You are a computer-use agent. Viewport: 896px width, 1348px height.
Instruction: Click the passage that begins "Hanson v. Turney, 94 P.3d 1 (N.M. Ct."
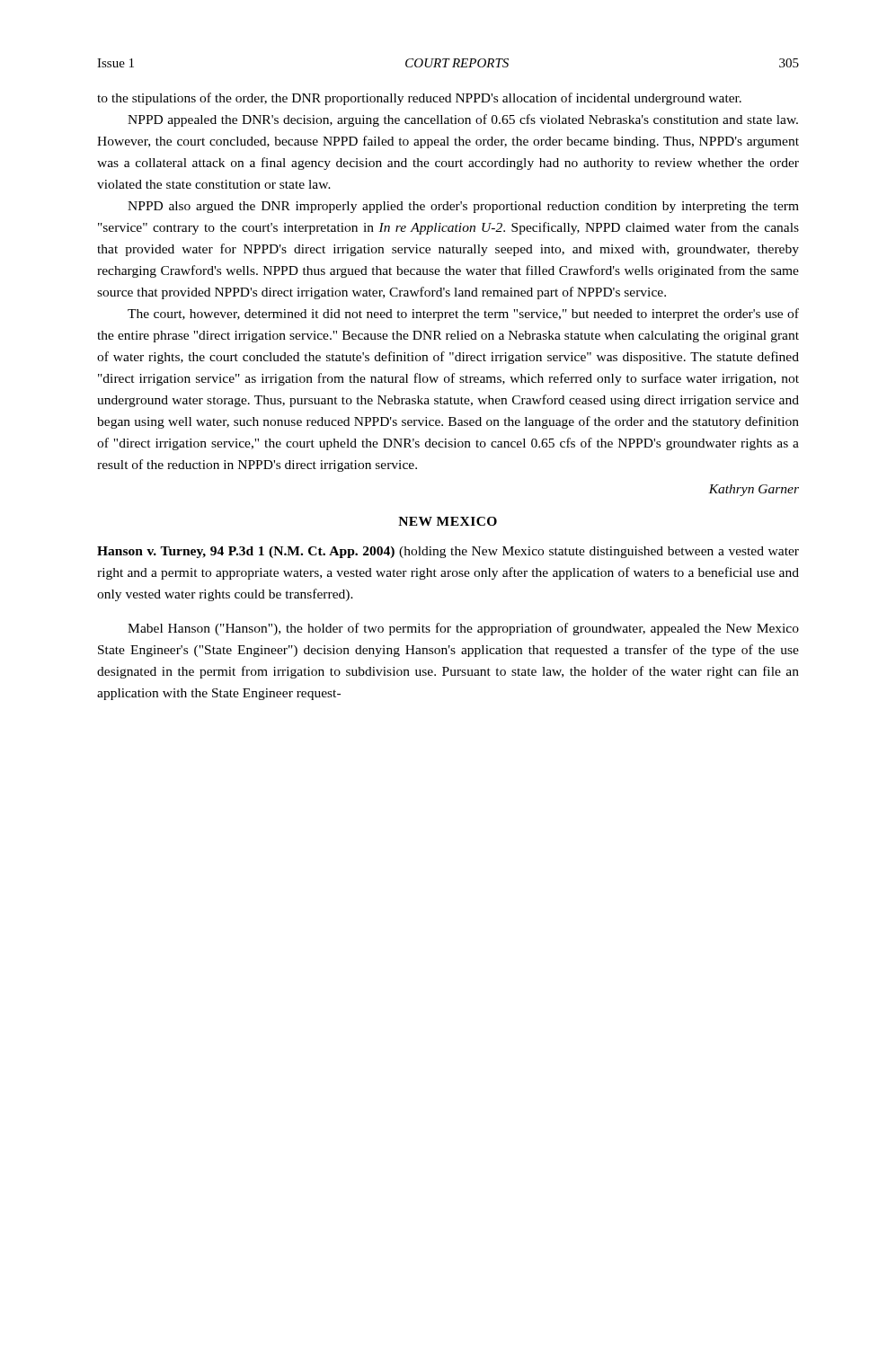pyautogui.click(x=448, y=572)
